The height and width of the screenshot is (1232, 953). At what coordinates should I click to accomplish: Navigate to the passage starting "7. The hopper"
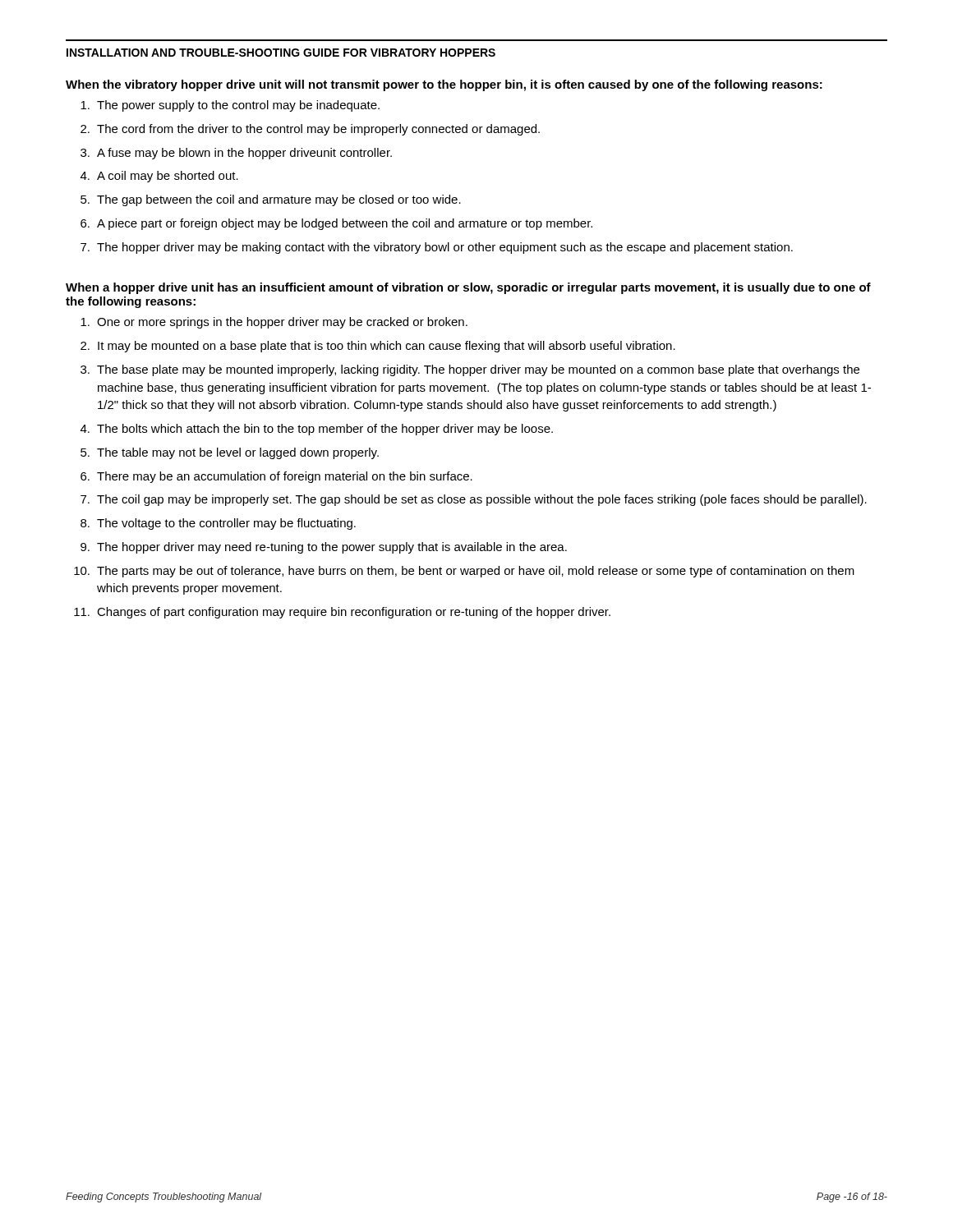click(476, 247)
